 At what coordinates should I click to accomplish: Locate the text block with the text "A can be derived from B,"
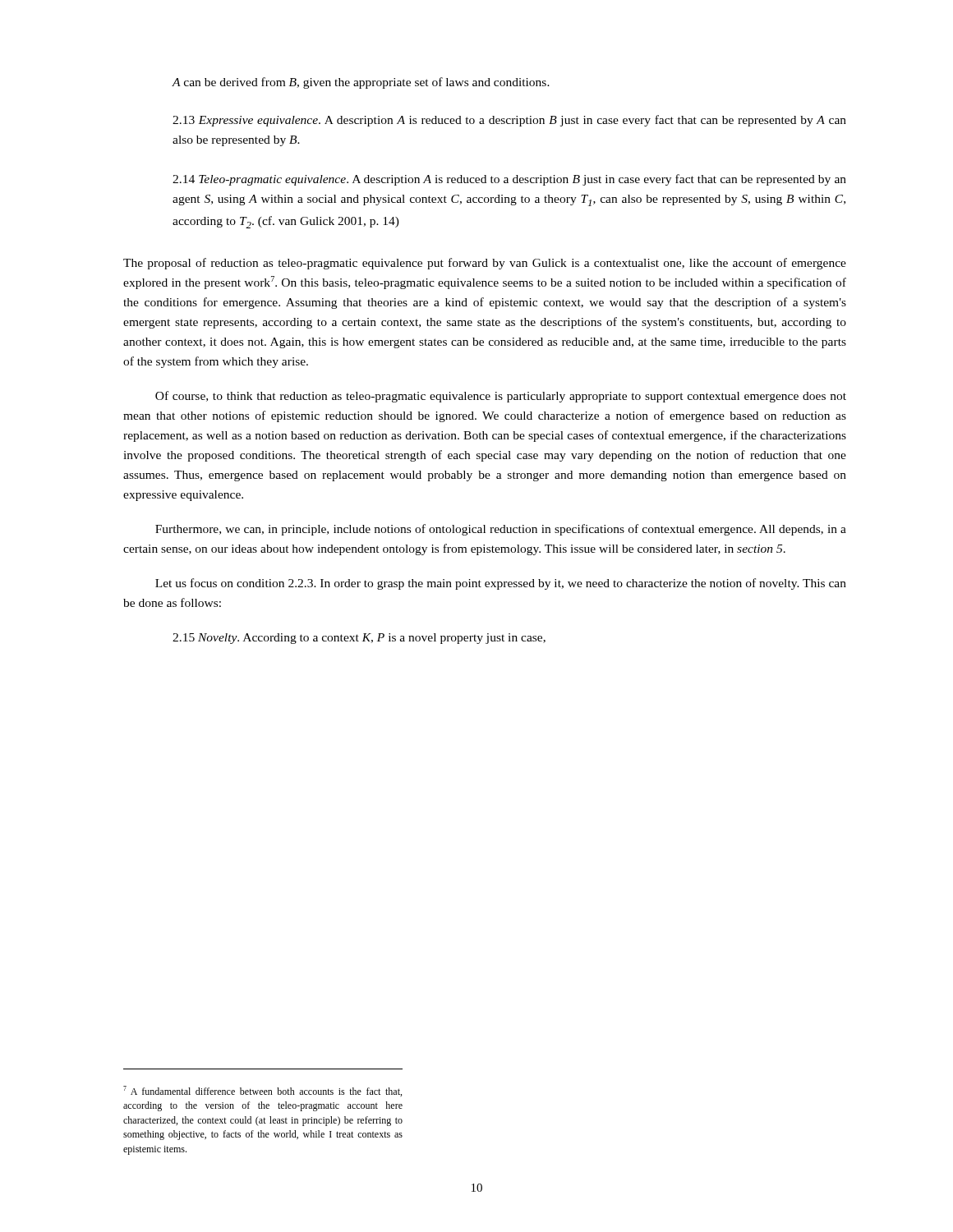(509, 82)
